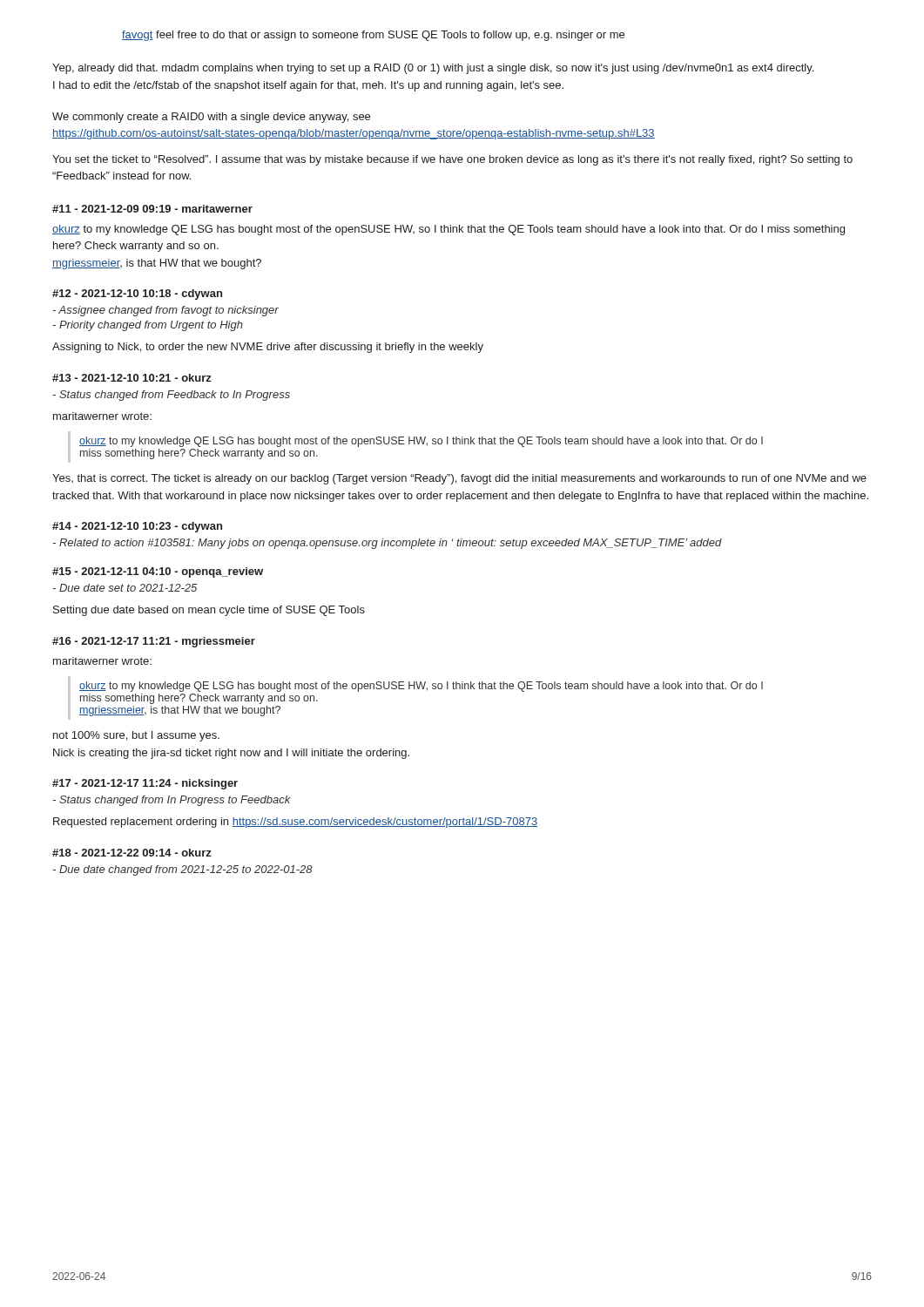
Task: Locate the text block starting "Priority changed from Urgent to"
Action: click(148, 325)
